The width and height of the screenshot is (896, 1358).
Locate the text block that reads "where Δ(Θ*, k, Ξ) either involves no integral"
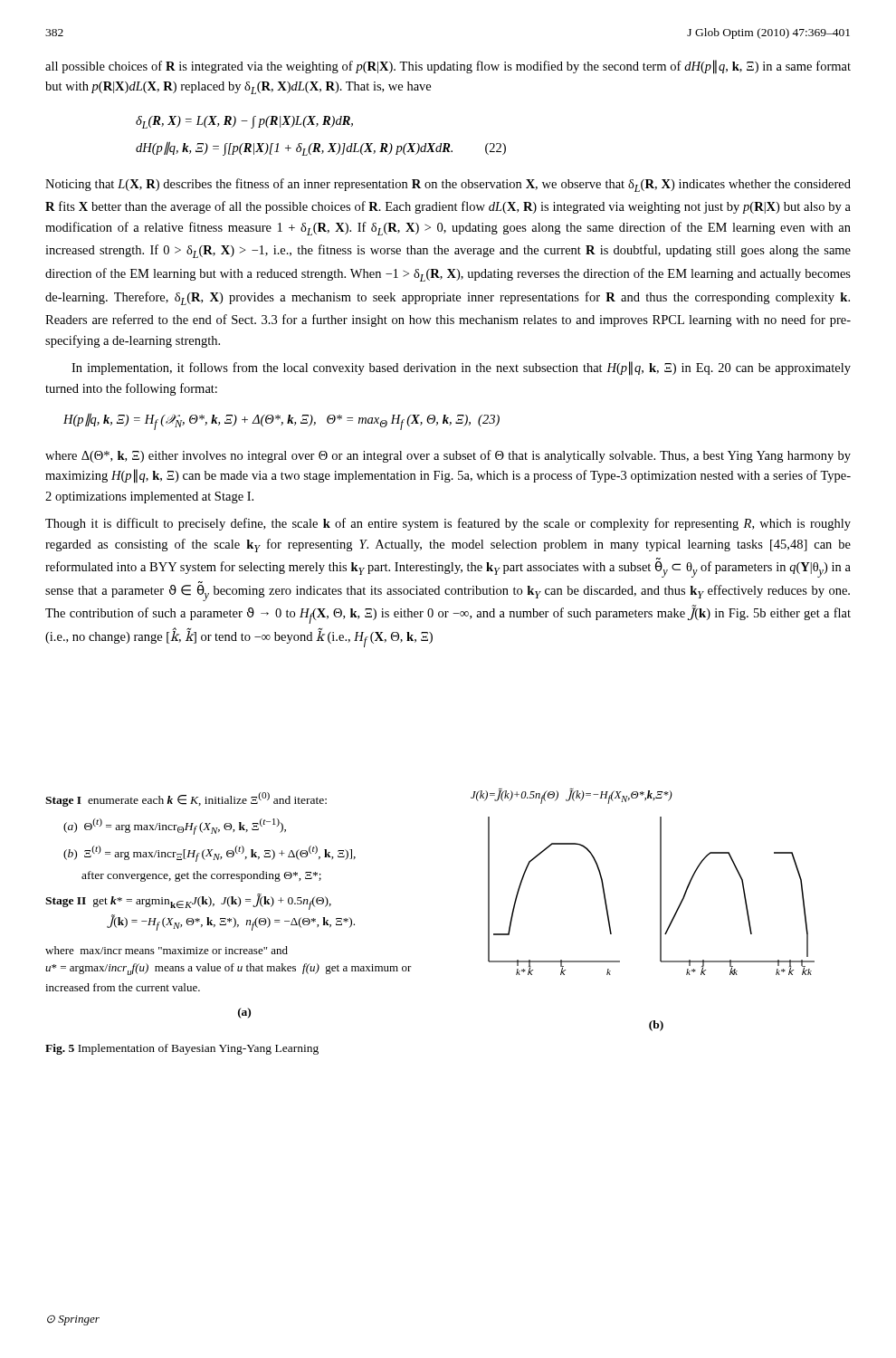point(448,476)
